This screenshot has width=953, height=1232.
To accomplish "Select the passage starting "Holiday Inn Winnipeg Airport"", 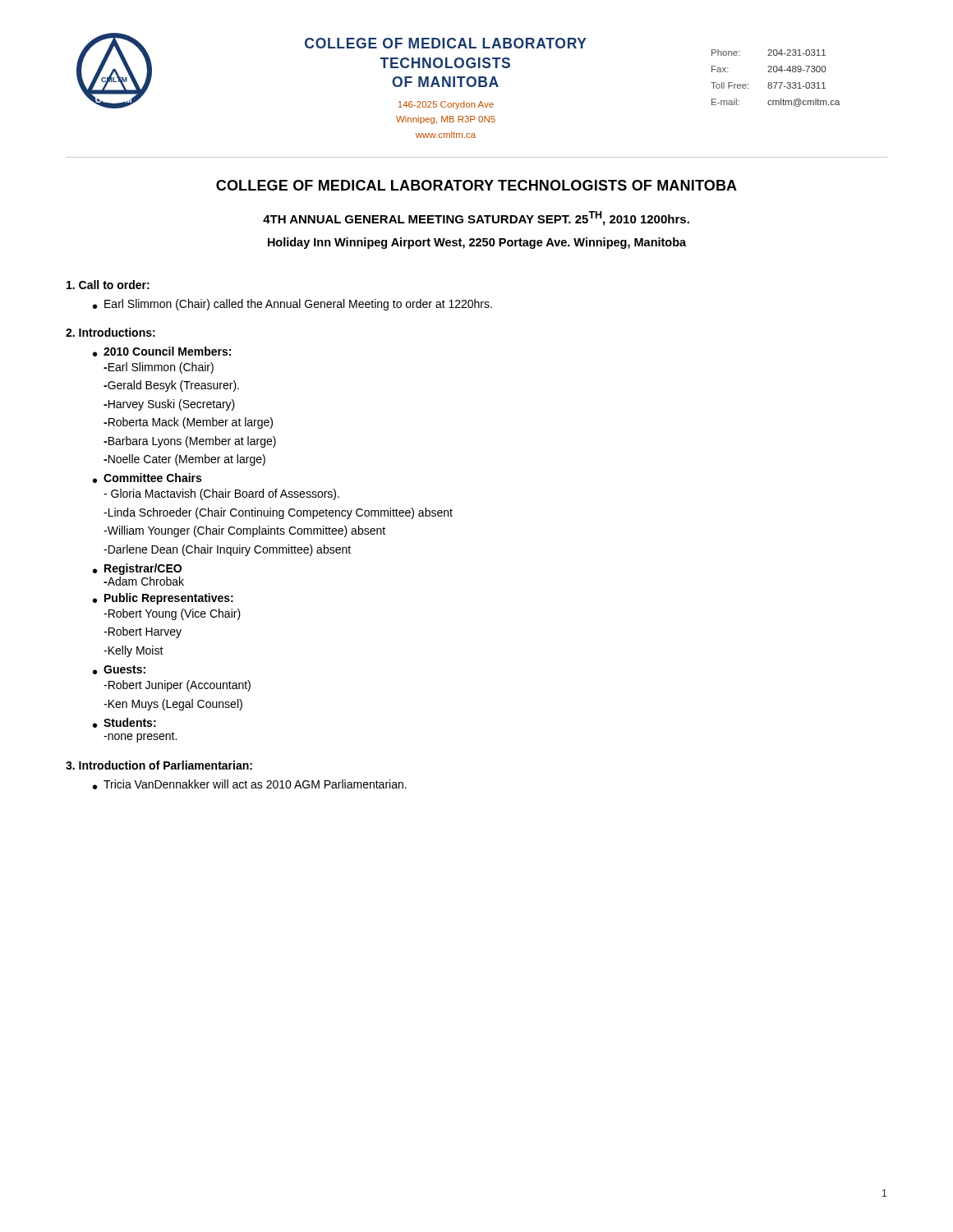I will (x=476, y=242).
